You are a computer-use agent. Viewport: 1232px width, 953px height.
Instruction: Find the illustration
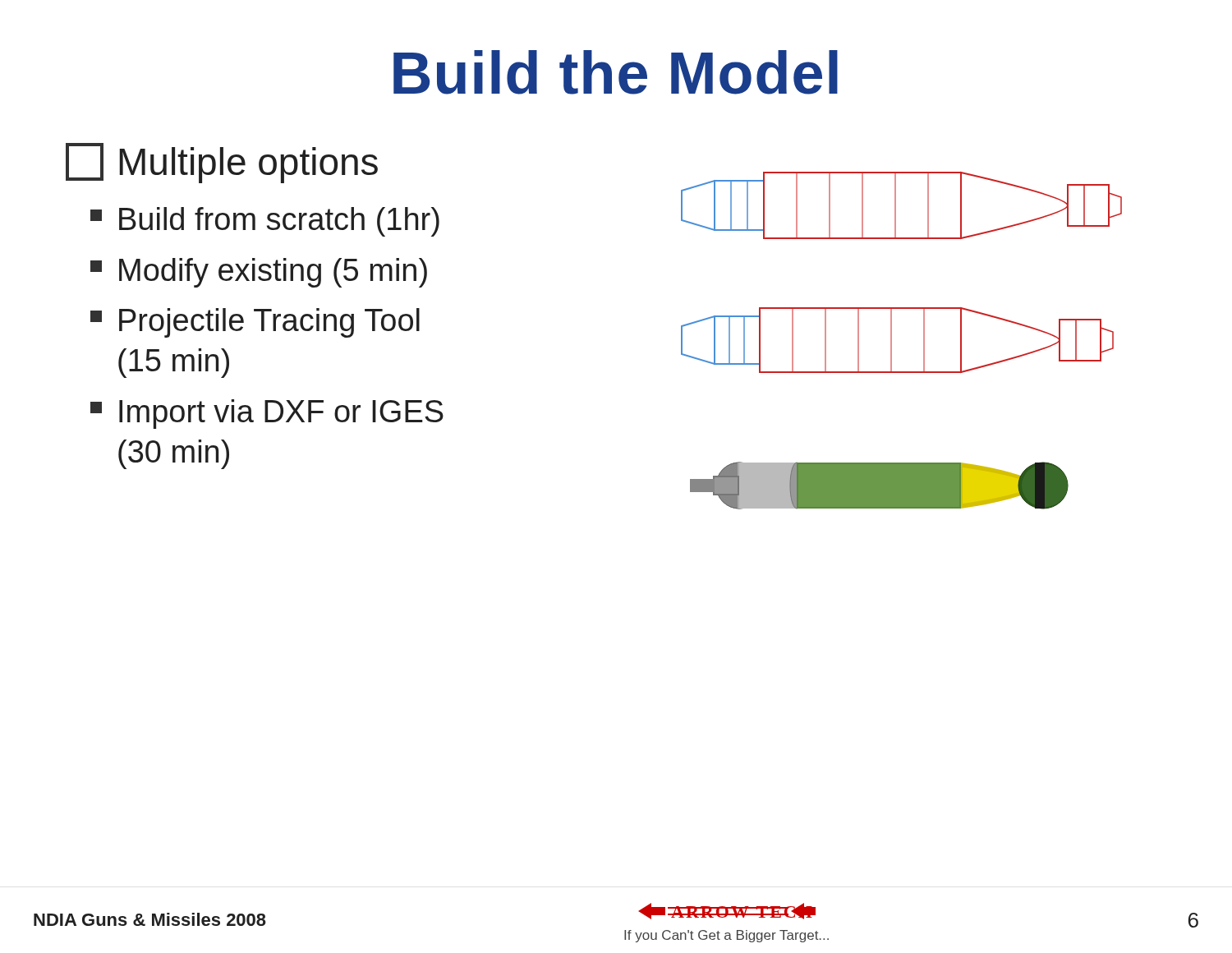click(x=895, y=487)
